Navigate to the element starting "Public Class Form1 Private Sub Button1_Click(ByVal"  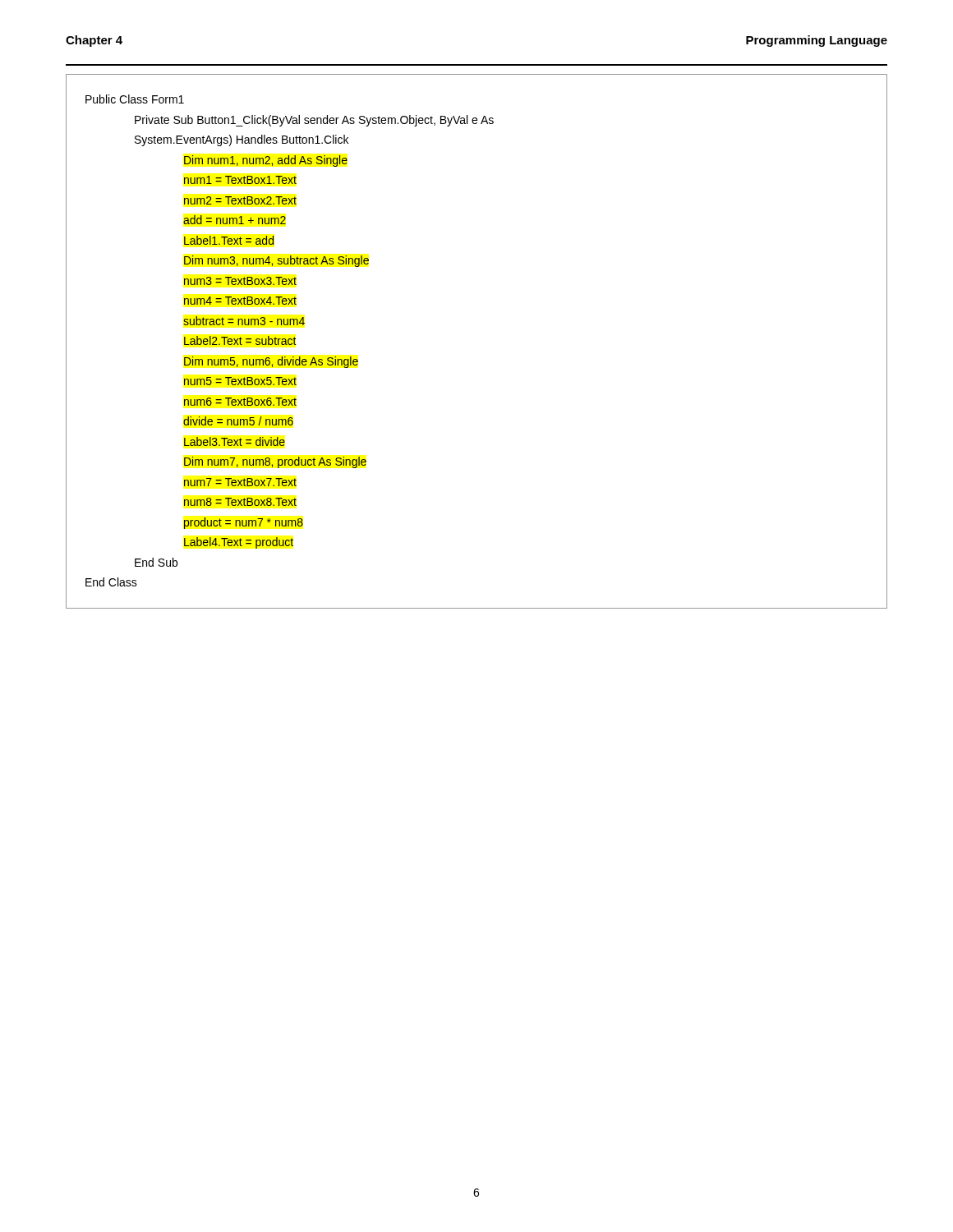[135, 99]
